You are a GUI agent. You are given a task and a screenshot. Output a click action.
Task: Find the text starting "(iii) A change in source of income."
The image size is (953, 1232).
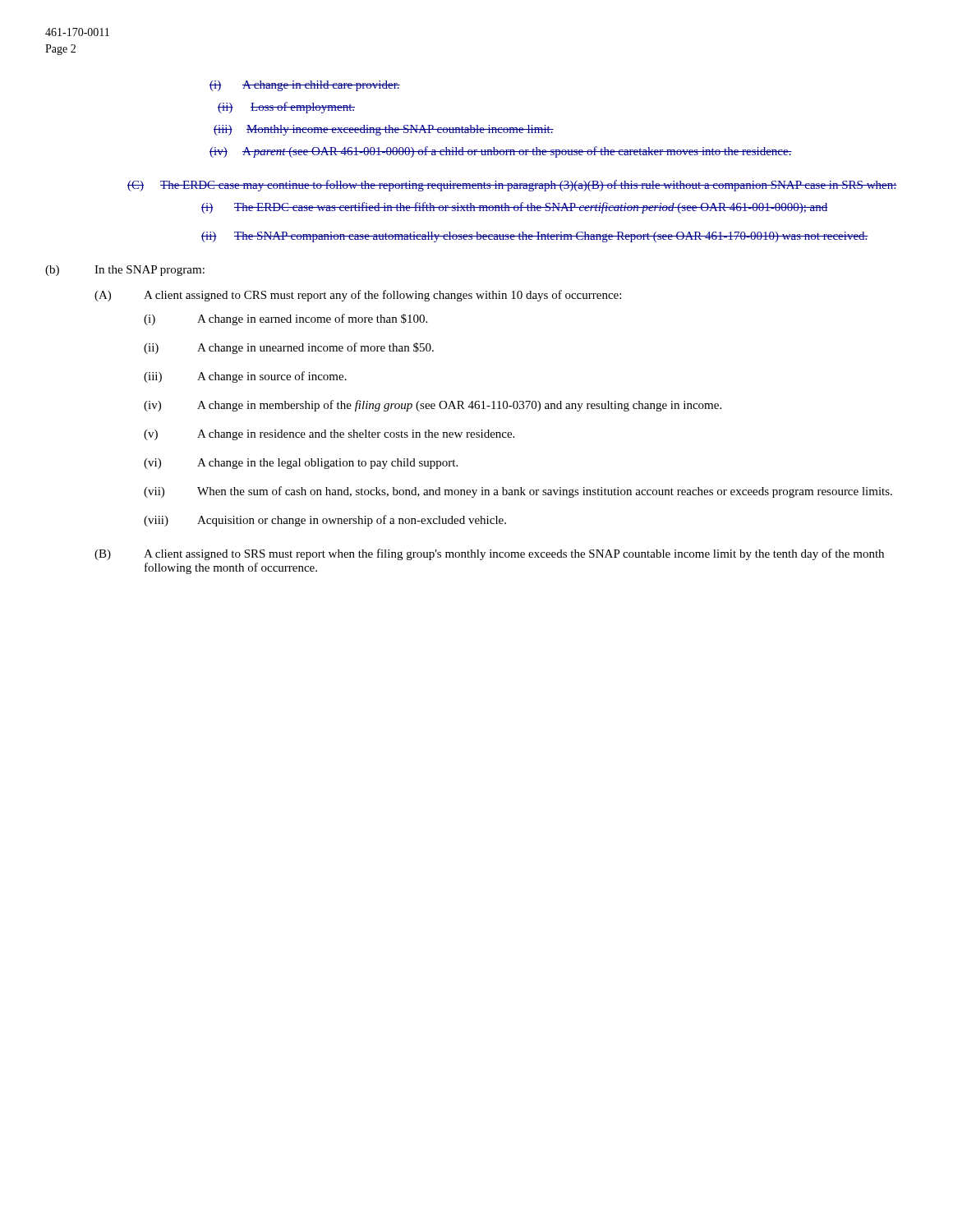[x=245, y=377]
